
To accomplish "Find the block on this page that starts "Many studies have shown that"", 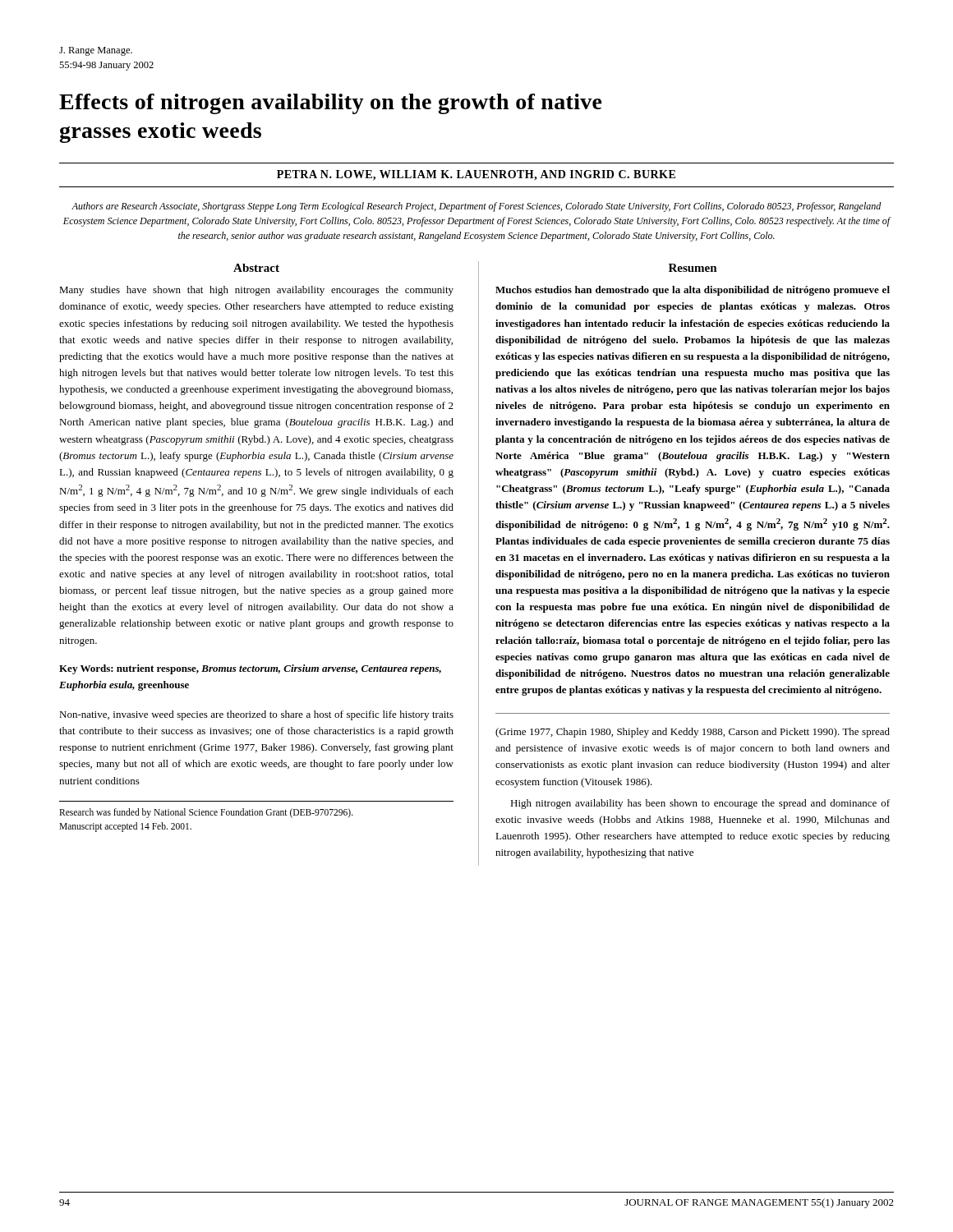I will tap(256, 465).
